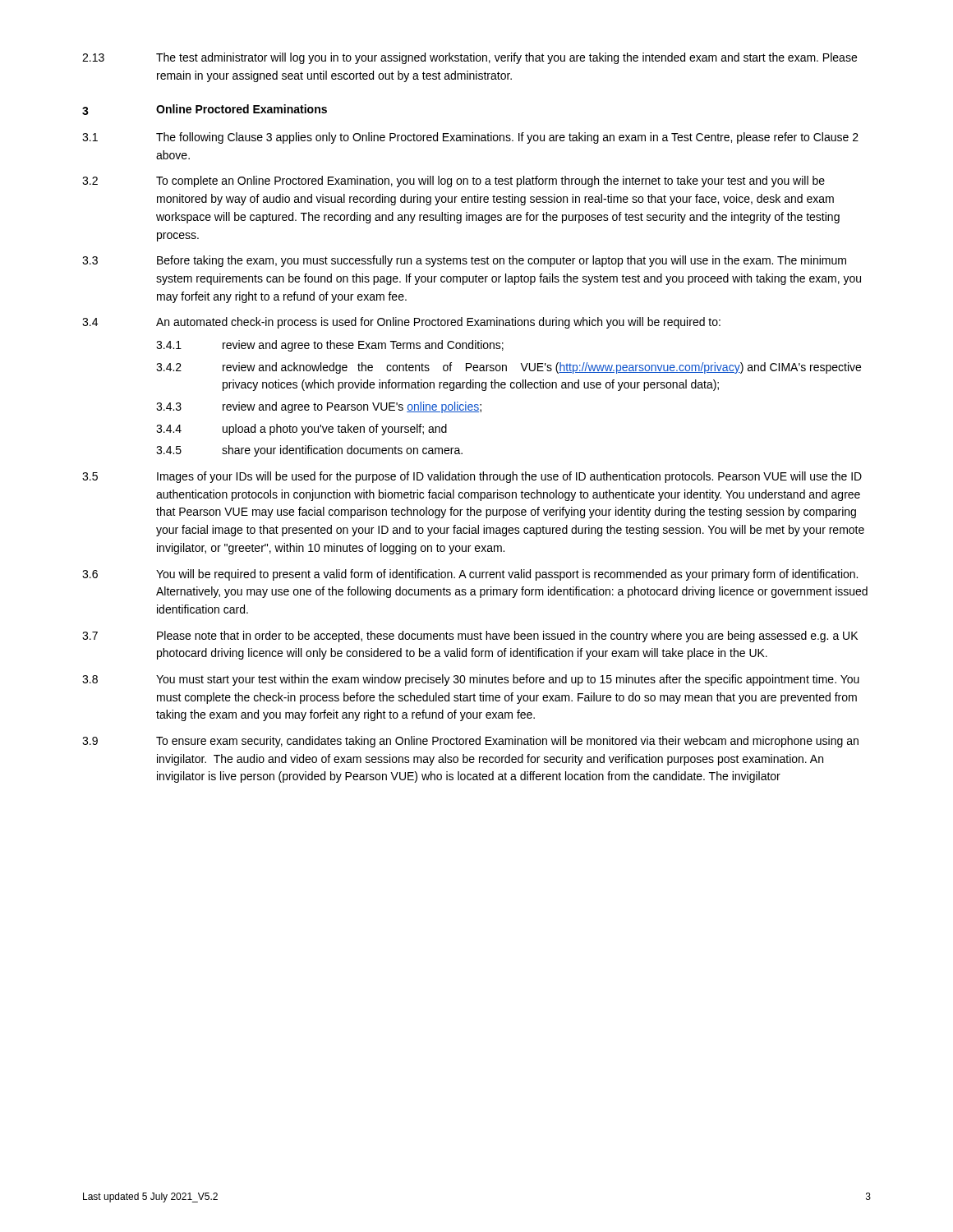Viewport: 953px width, 1232px height.
Task: Click on the text block starting "3.8 You must start your test within"
Action: [x=476, y=698]
